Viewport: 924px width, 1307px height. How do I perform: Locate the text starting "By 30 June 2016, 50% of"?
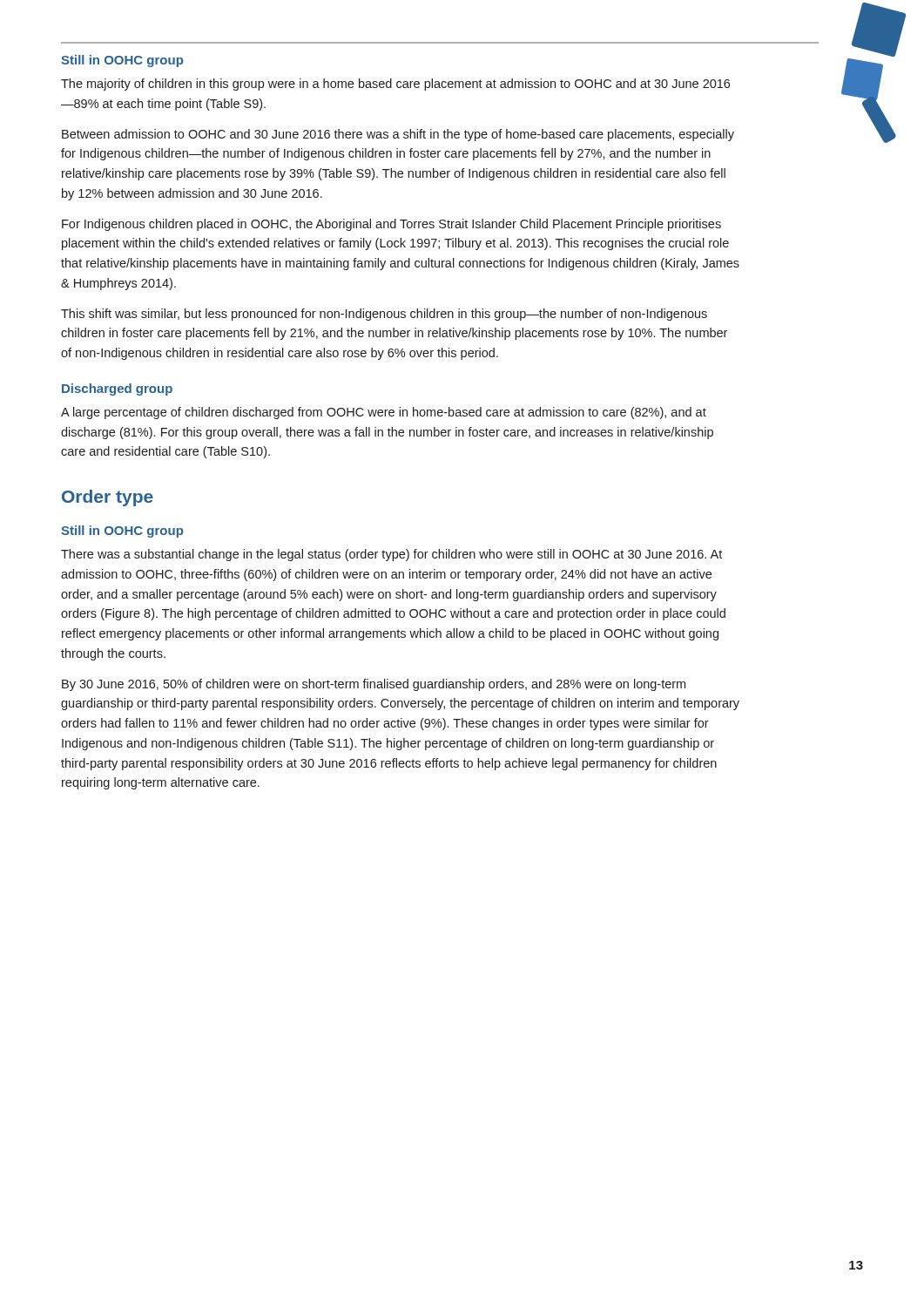[400, 733]
